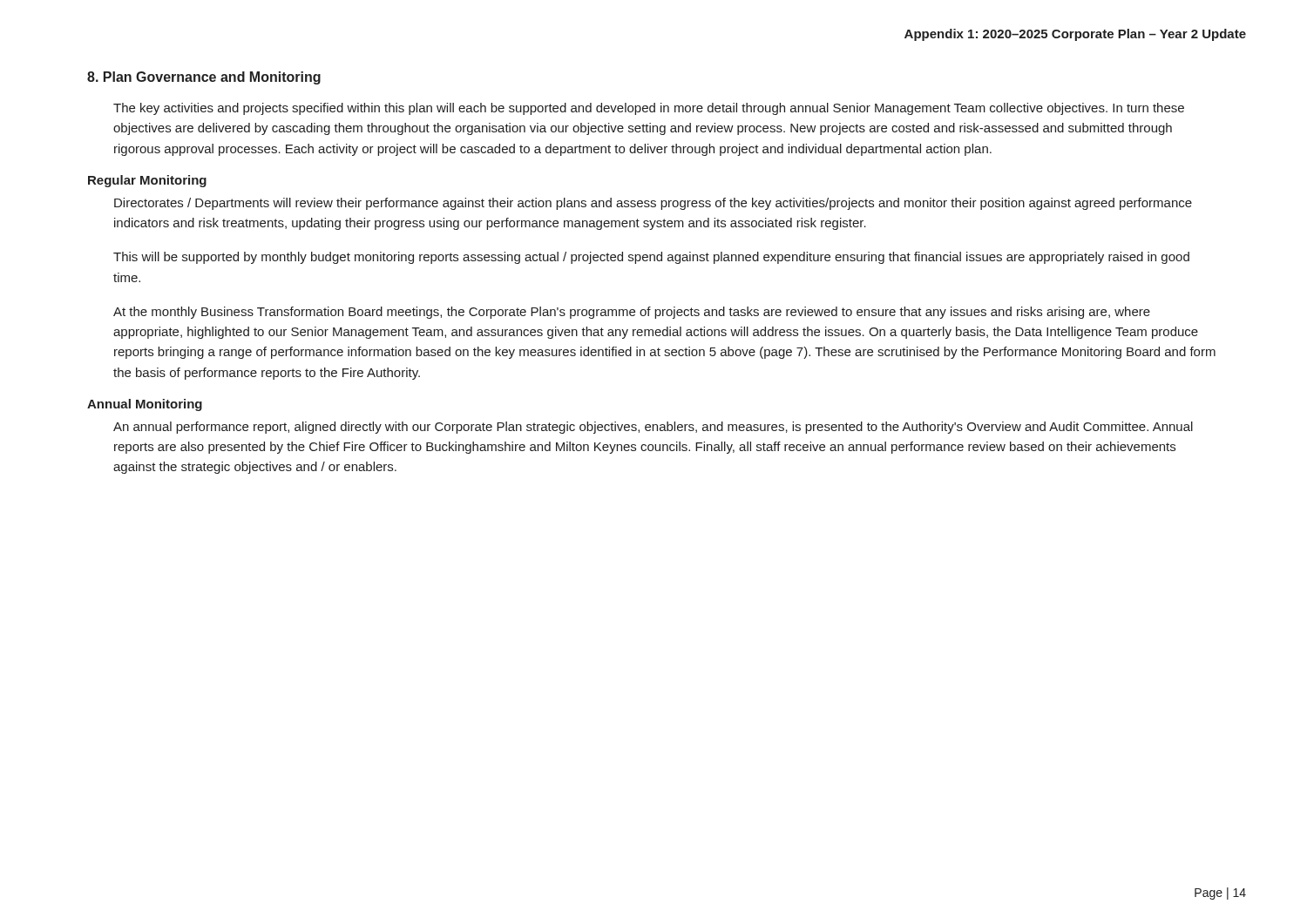The height and width of the screenshot is (924, 1307).
Task: Where is the passage that starts "At the monthly Business Transformation Board"?
Action: tap(665, 342)
